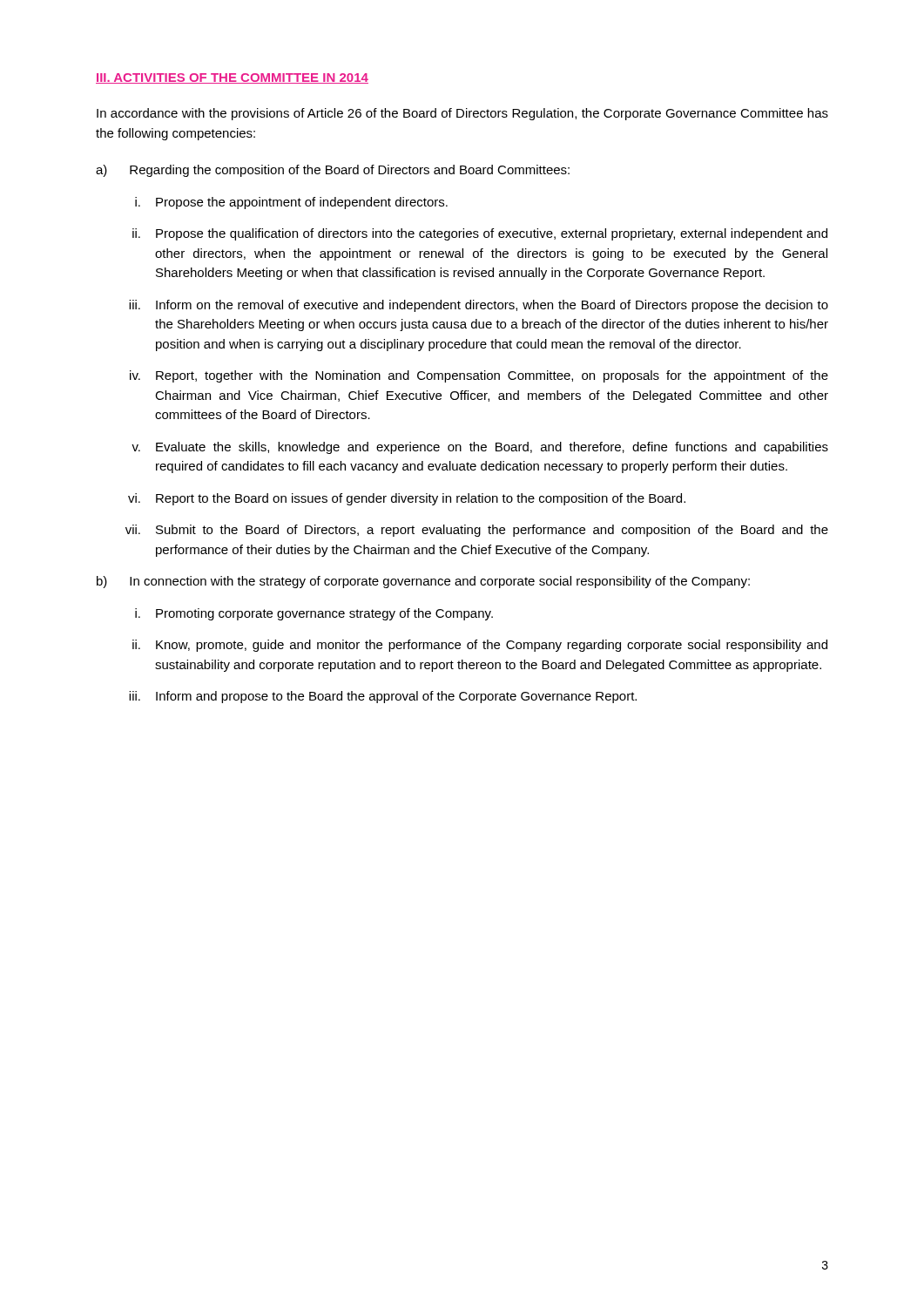
Task: Find the text starting "ii. Propose the"
Action: coord(462,253)
